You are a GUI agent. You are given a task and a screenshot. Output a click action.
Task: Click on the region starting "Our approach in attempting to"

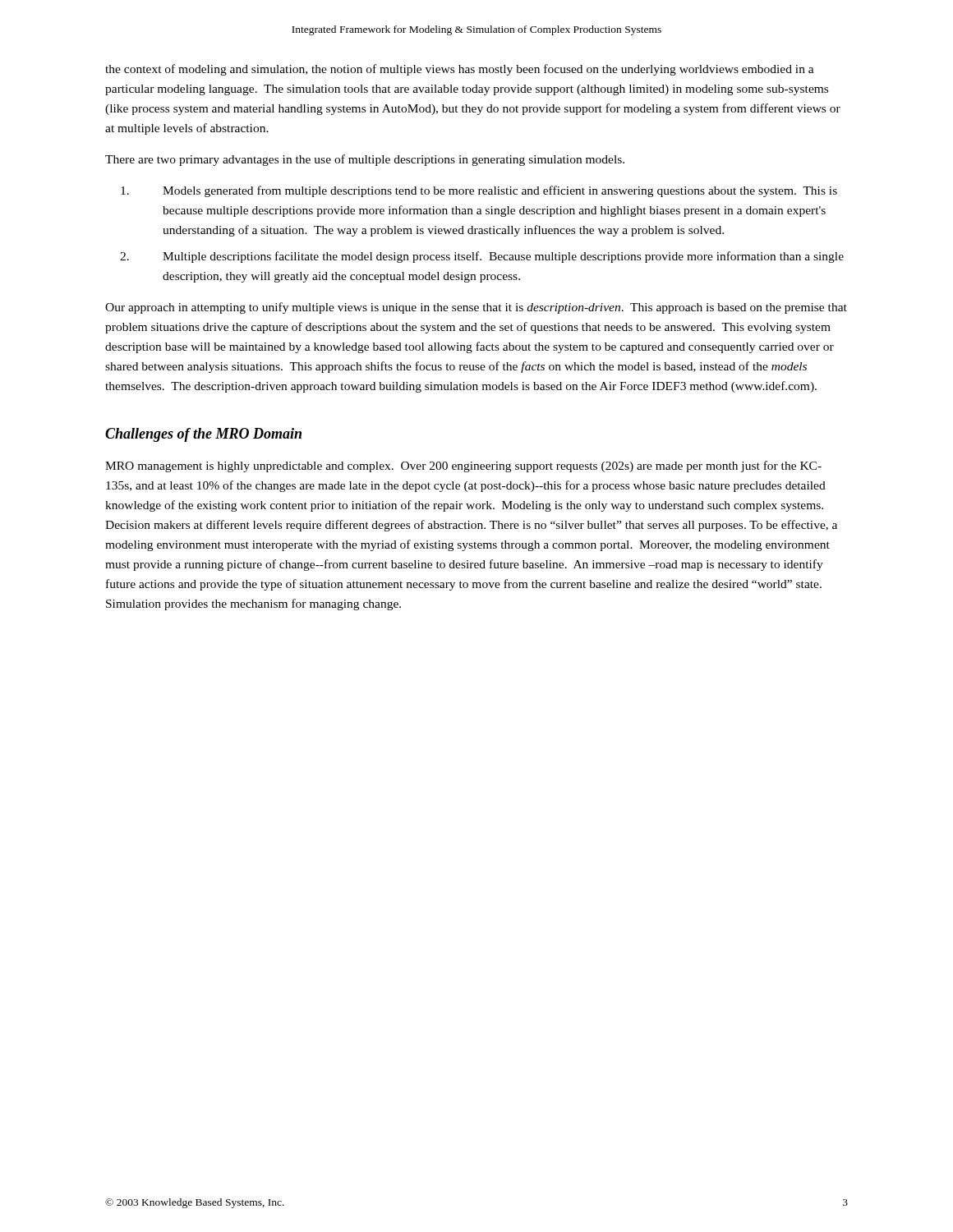(476, 346)
